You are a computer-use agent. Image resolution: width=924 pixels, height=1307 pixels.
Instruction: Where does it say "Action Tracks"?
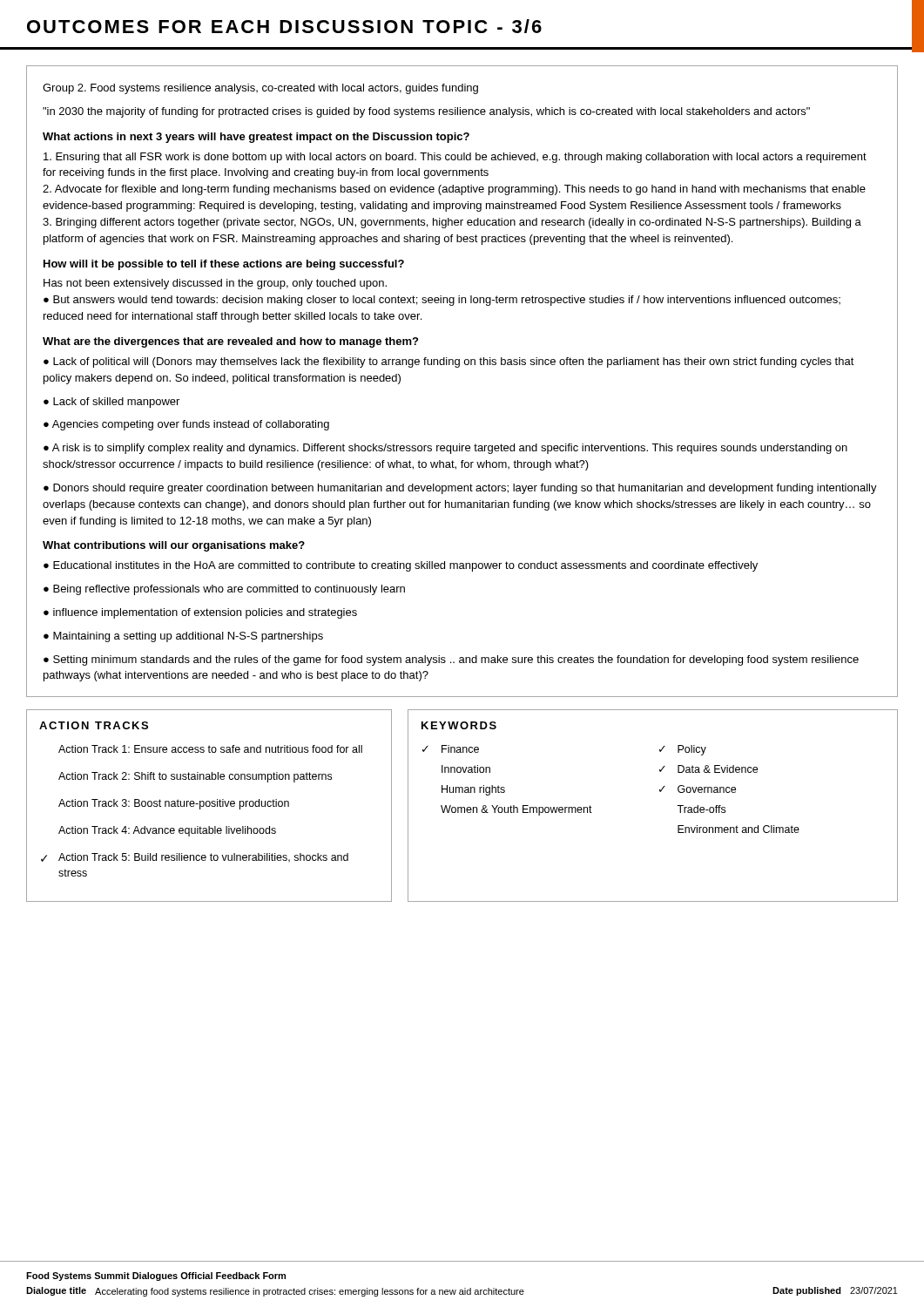click(95, 726)
